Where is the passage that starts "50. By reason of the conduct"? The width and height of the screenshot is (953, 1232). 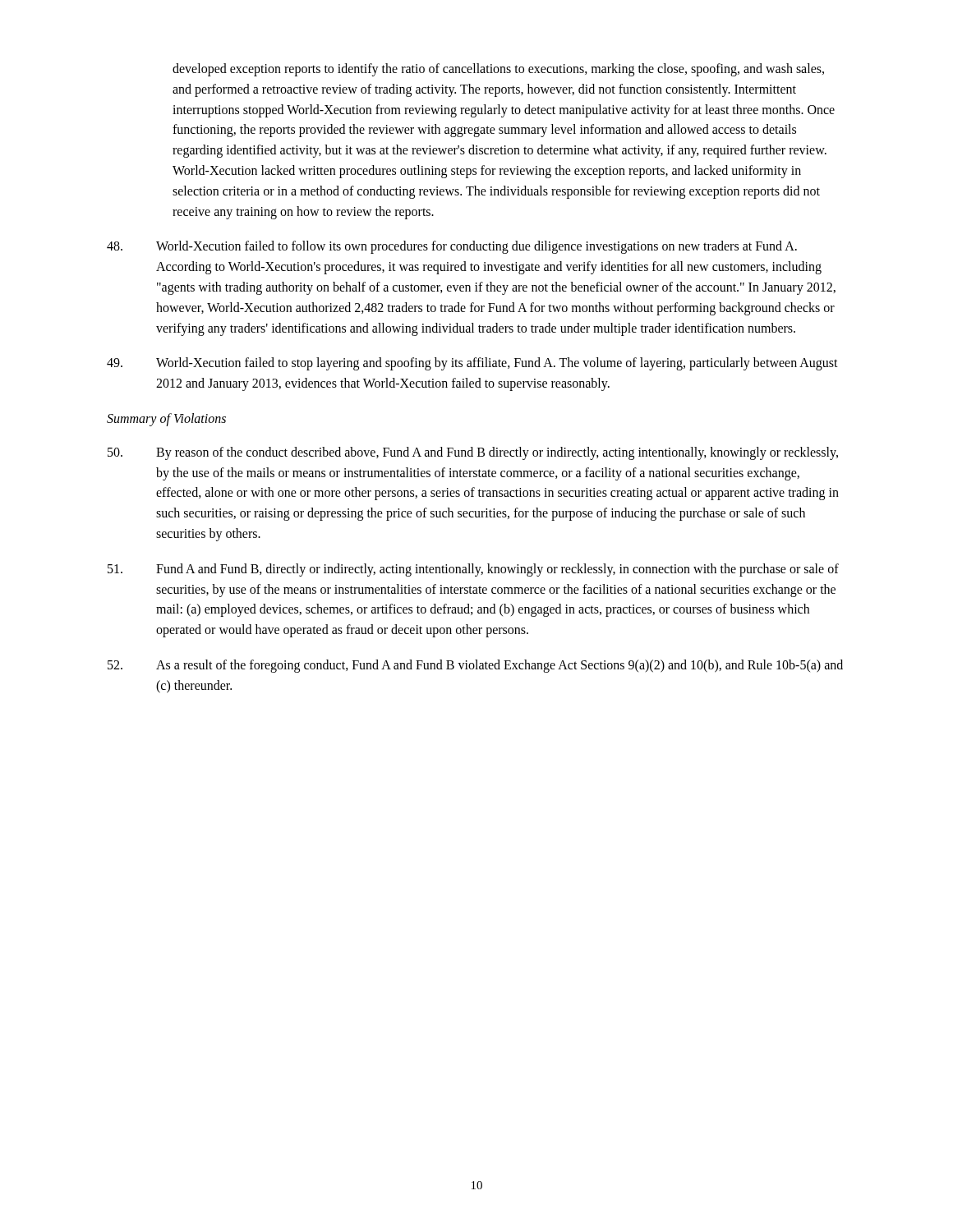pos(476,493)
